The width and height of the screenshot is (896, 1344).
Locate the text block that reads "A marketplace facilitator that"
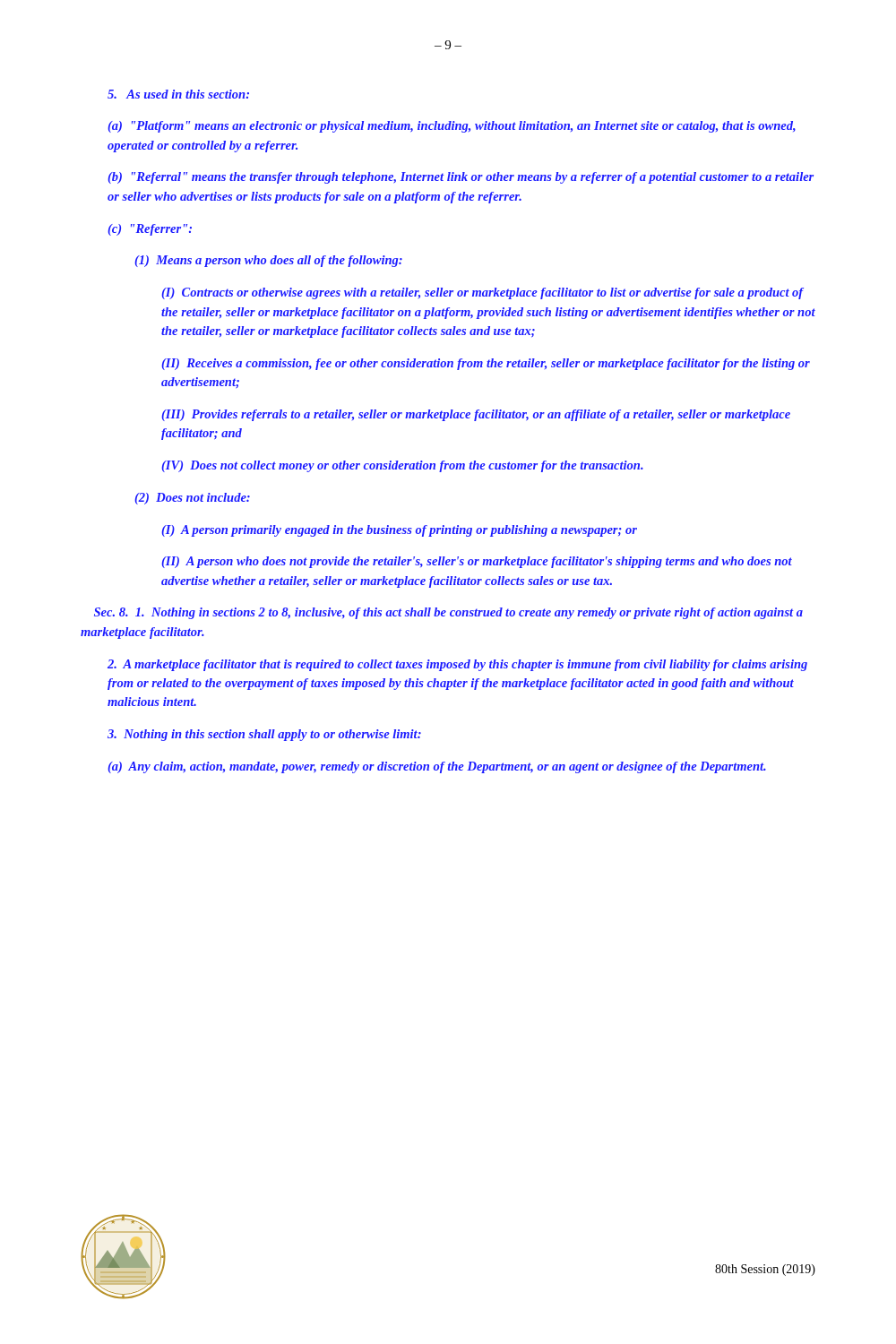pyautogui.click(x=461, y=683)
